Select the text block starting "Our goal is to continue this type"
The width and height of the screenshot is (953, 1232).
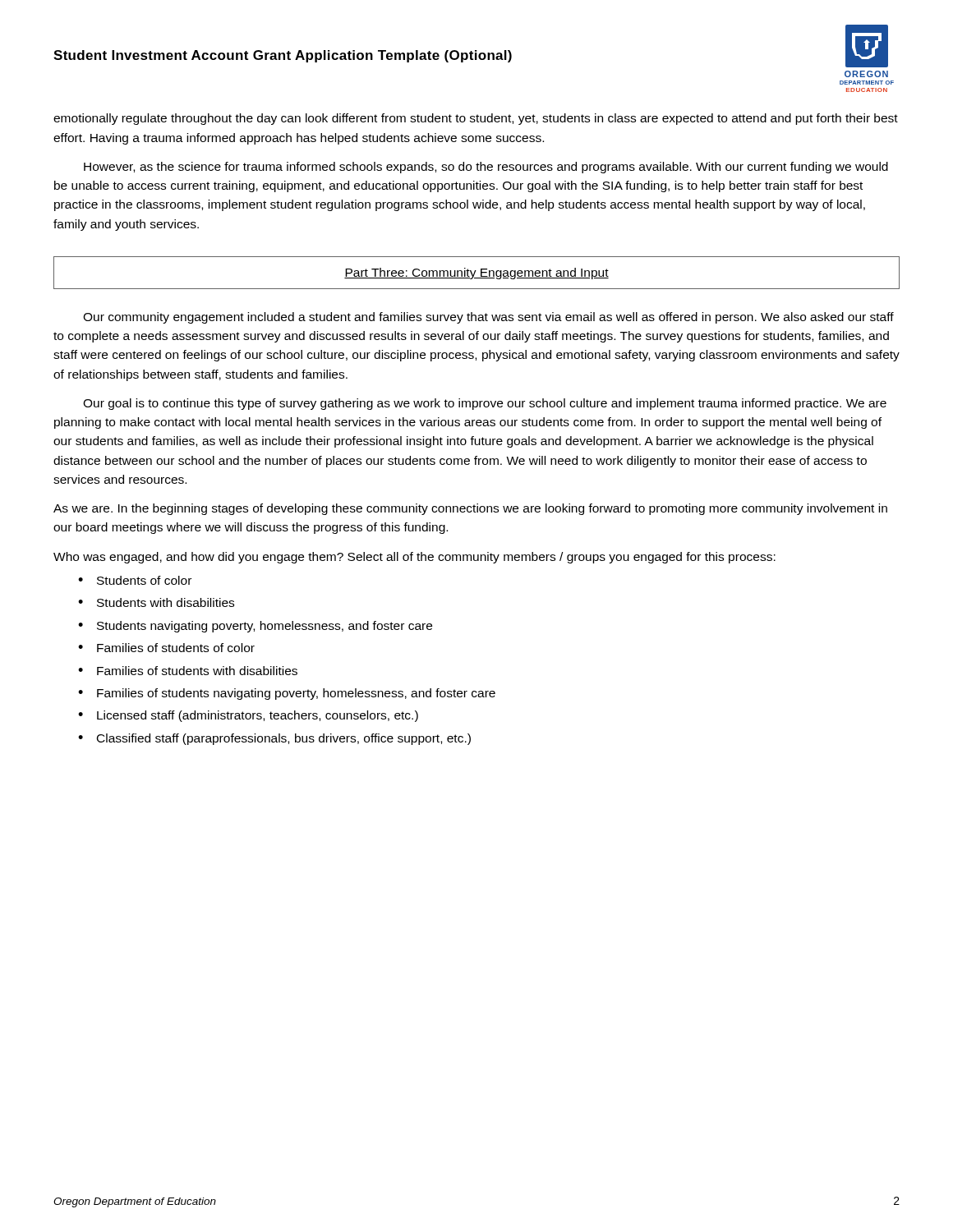(476, 441)
